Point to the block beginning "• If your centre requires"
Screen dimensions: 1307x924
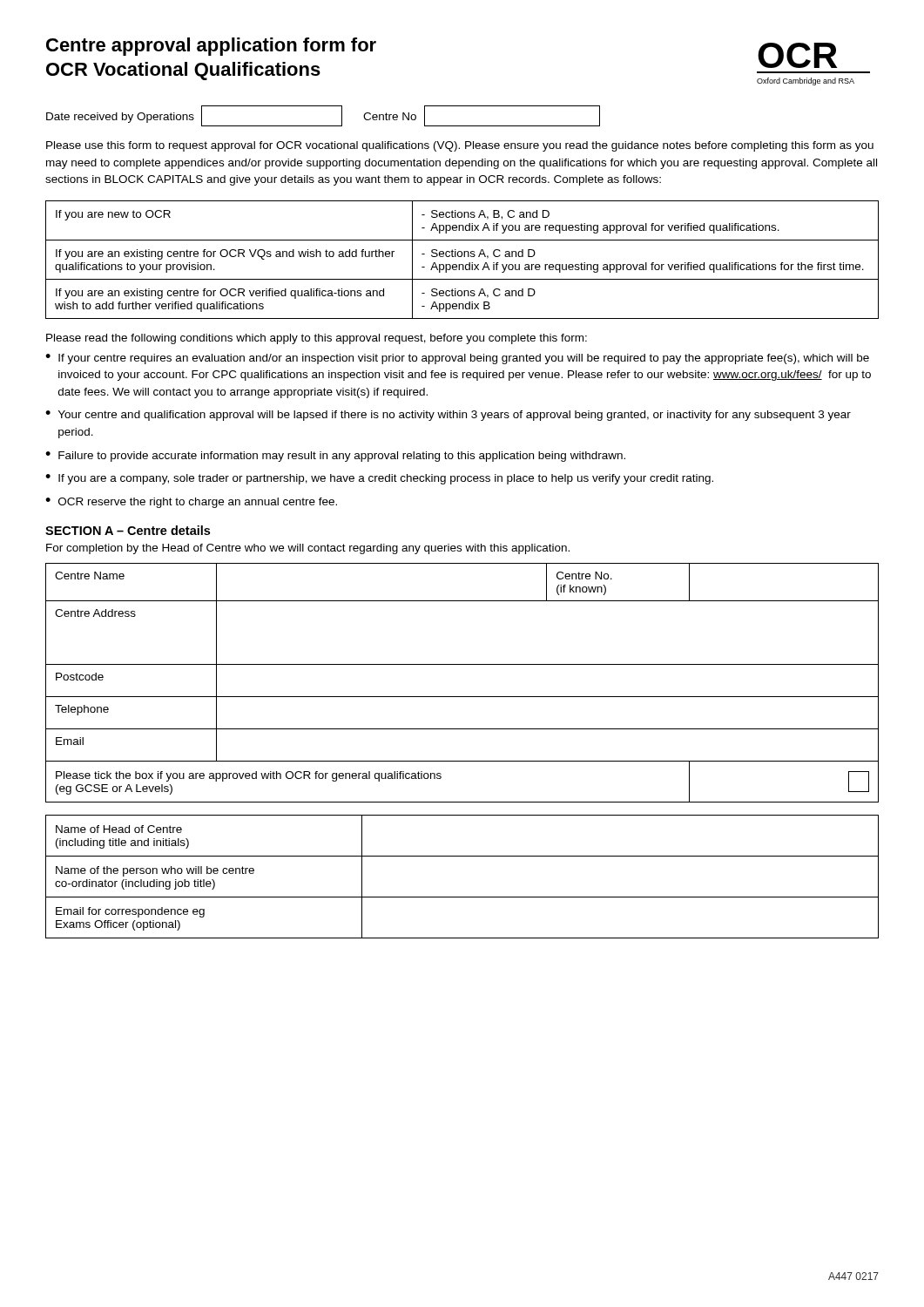462,375
